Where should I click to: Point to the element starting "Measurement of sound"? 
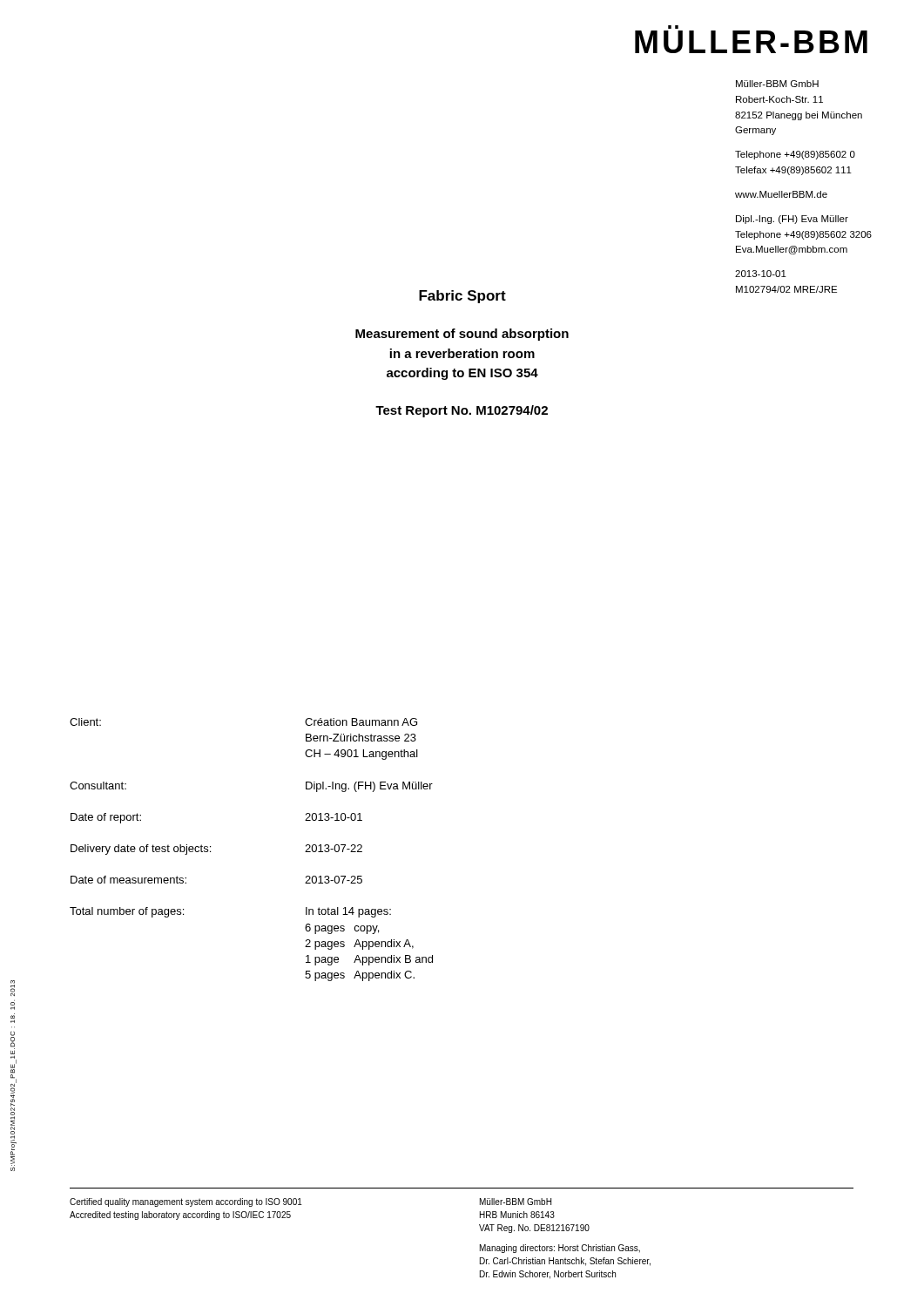[x=462, y=353]
